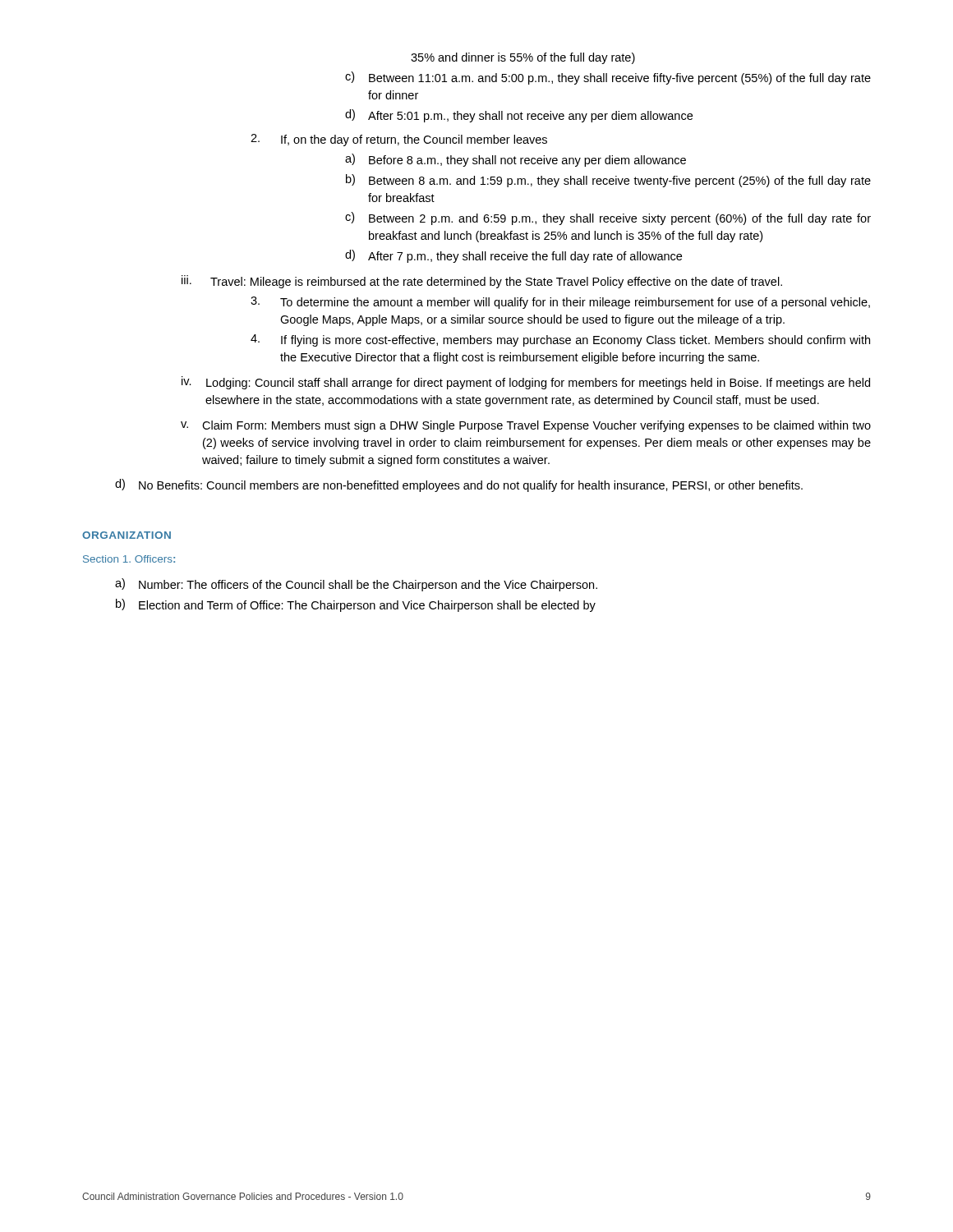Screen dimensions: 1232x953
Task: Find the block on this page that starts "3. To determine the amount a"
Action: coord(561,311)
